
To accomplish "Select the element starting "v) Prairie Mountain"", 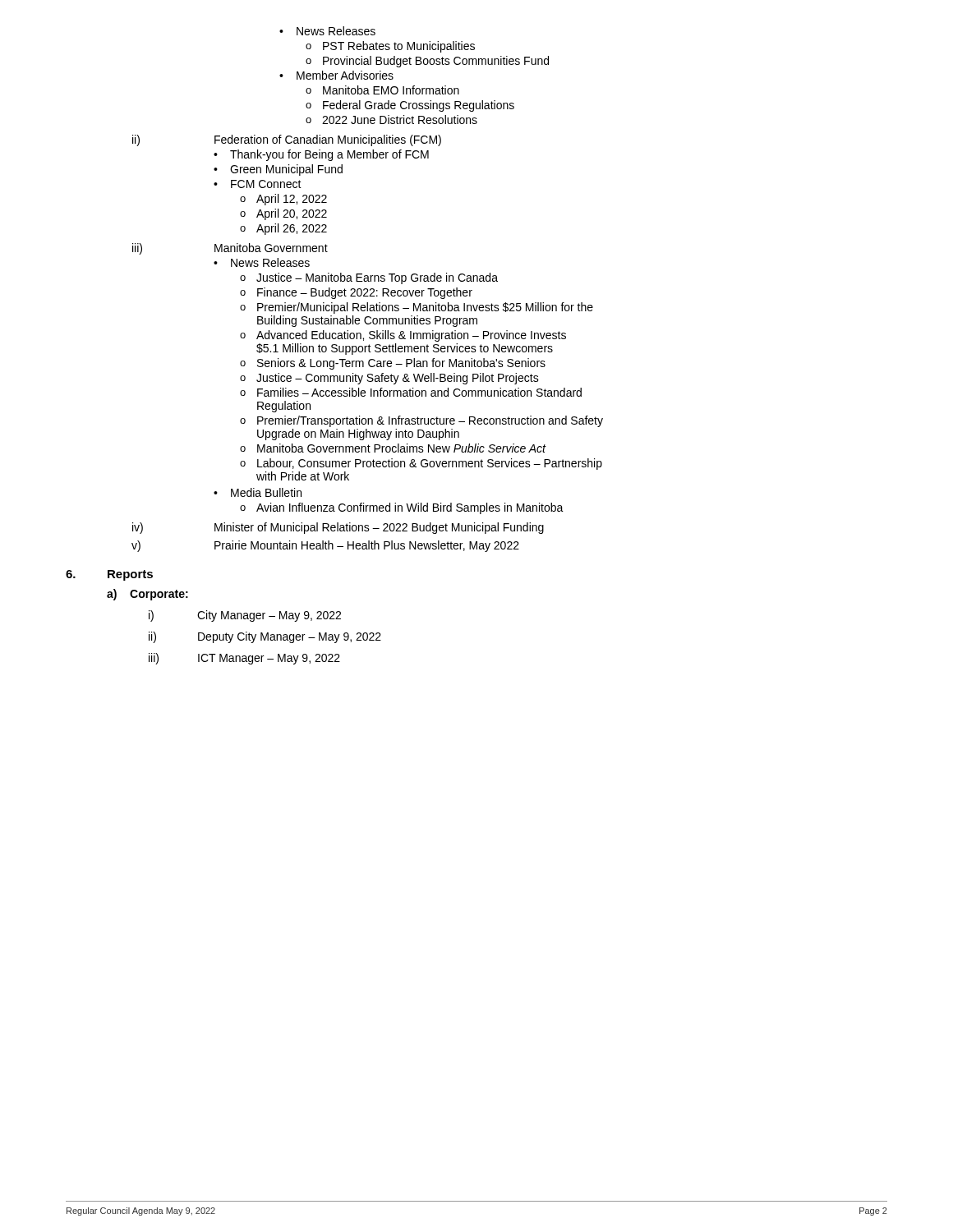I will click(x=292, y=545).
